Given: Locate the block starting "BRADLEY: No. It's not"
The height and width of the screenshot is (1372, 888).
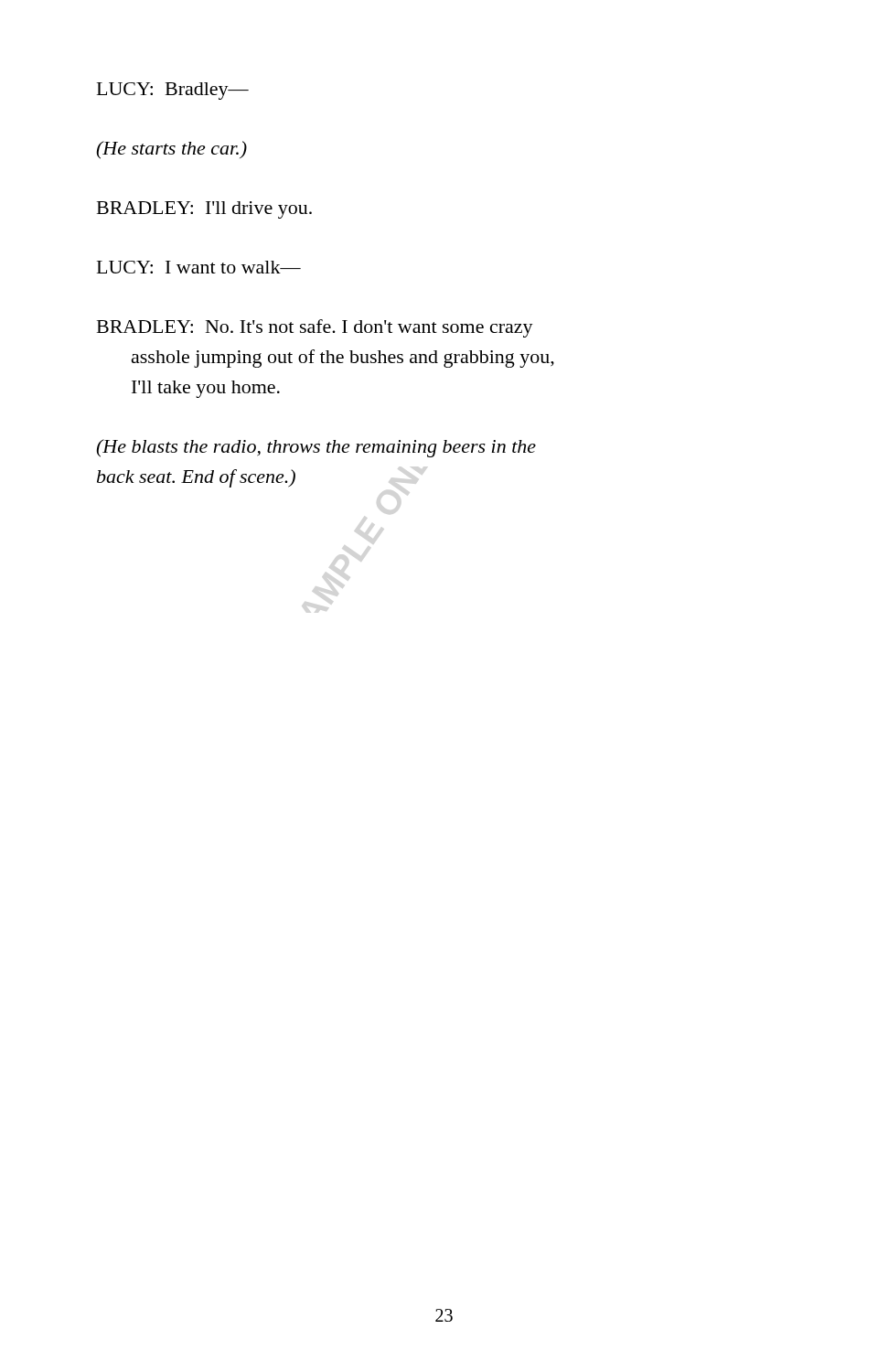Looking at the screenshot, I should click(x=416, y=356).
